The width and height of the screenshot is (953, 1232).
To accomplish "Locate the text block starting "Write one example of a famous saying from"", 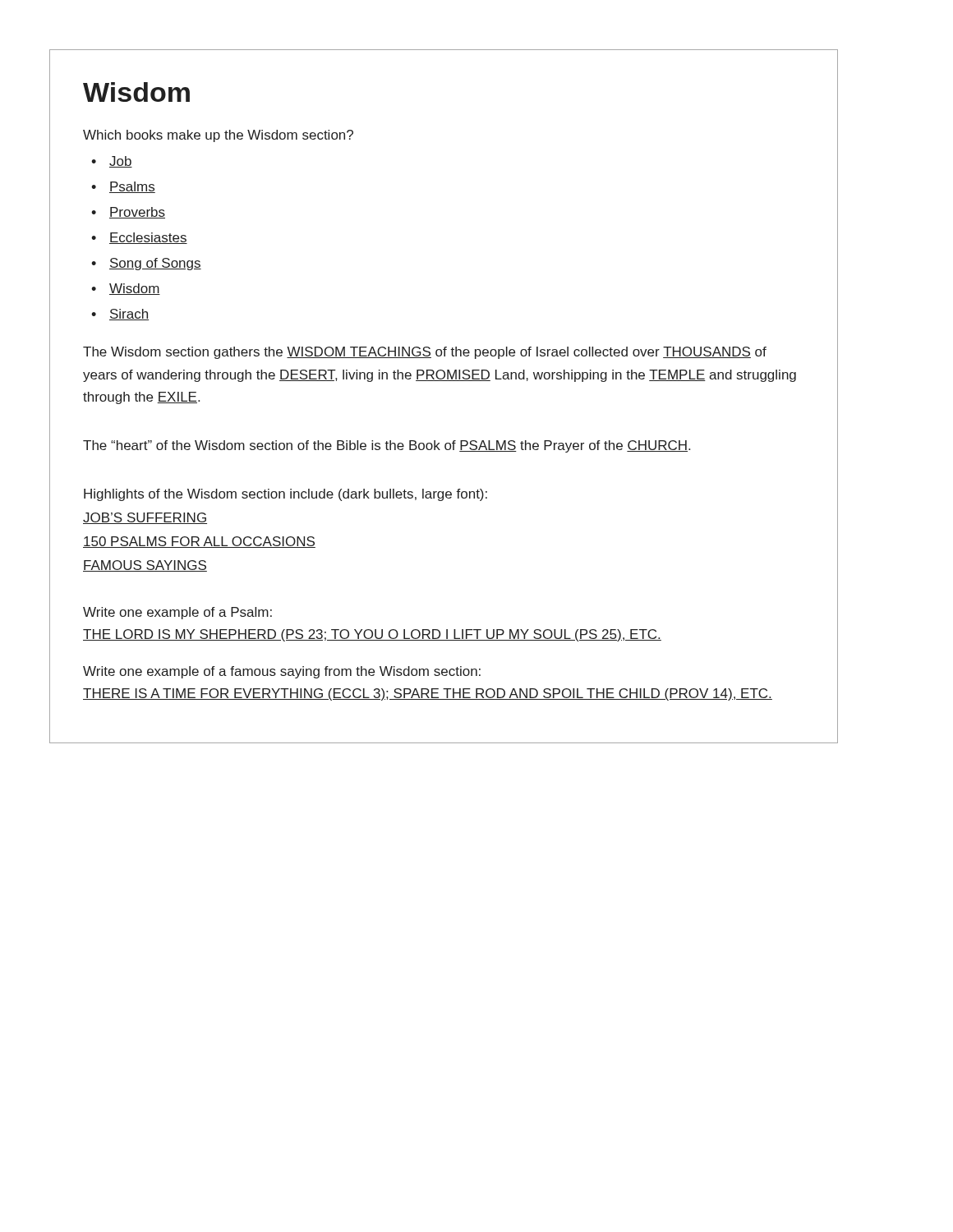I will pyautogui.click(x=428, y=683).
